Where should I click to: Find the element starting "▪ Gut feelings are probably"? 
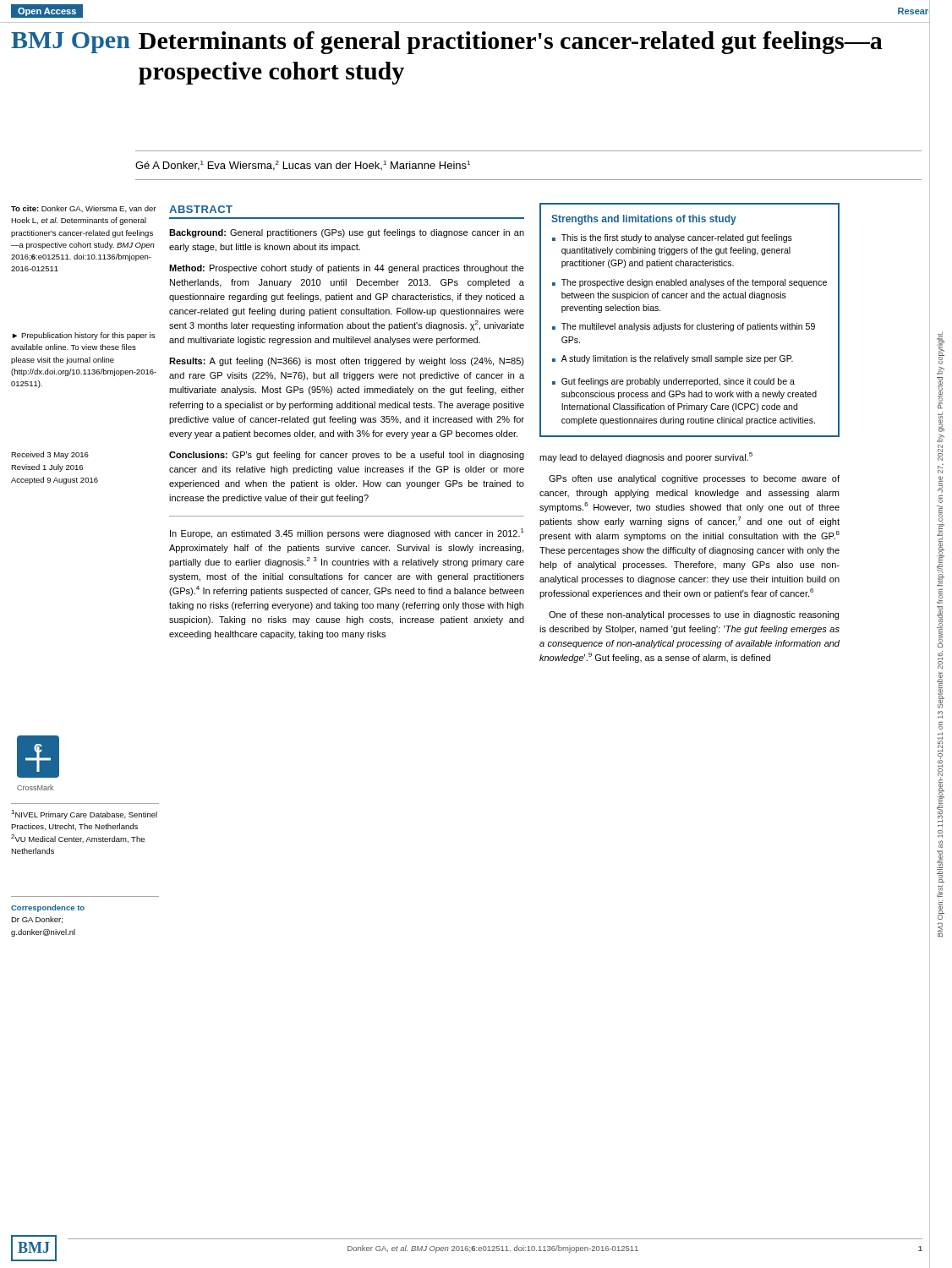click(x=689, y=401)
